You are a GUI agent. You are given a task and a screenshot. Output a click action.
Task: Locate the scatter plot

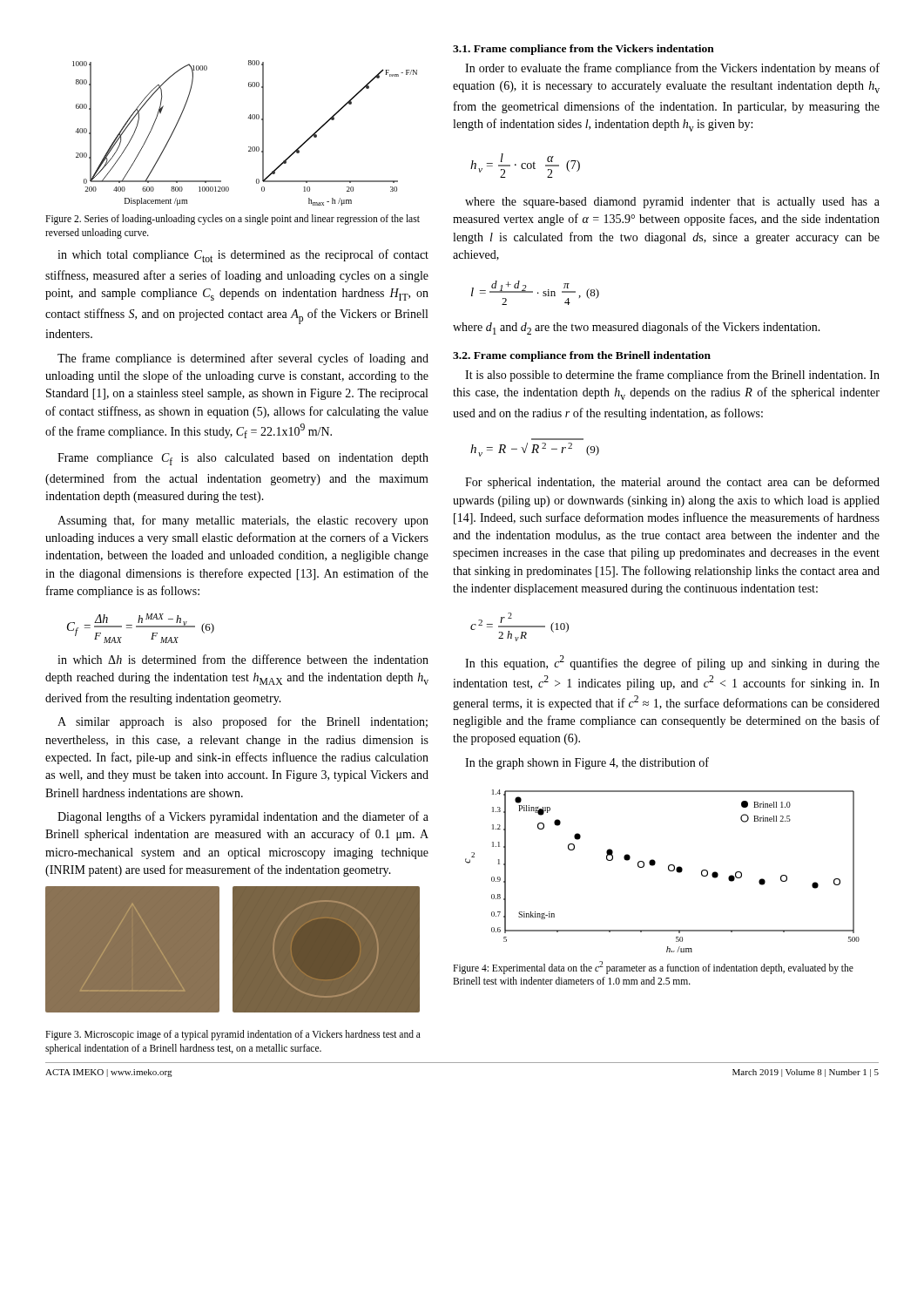(666, 865)
